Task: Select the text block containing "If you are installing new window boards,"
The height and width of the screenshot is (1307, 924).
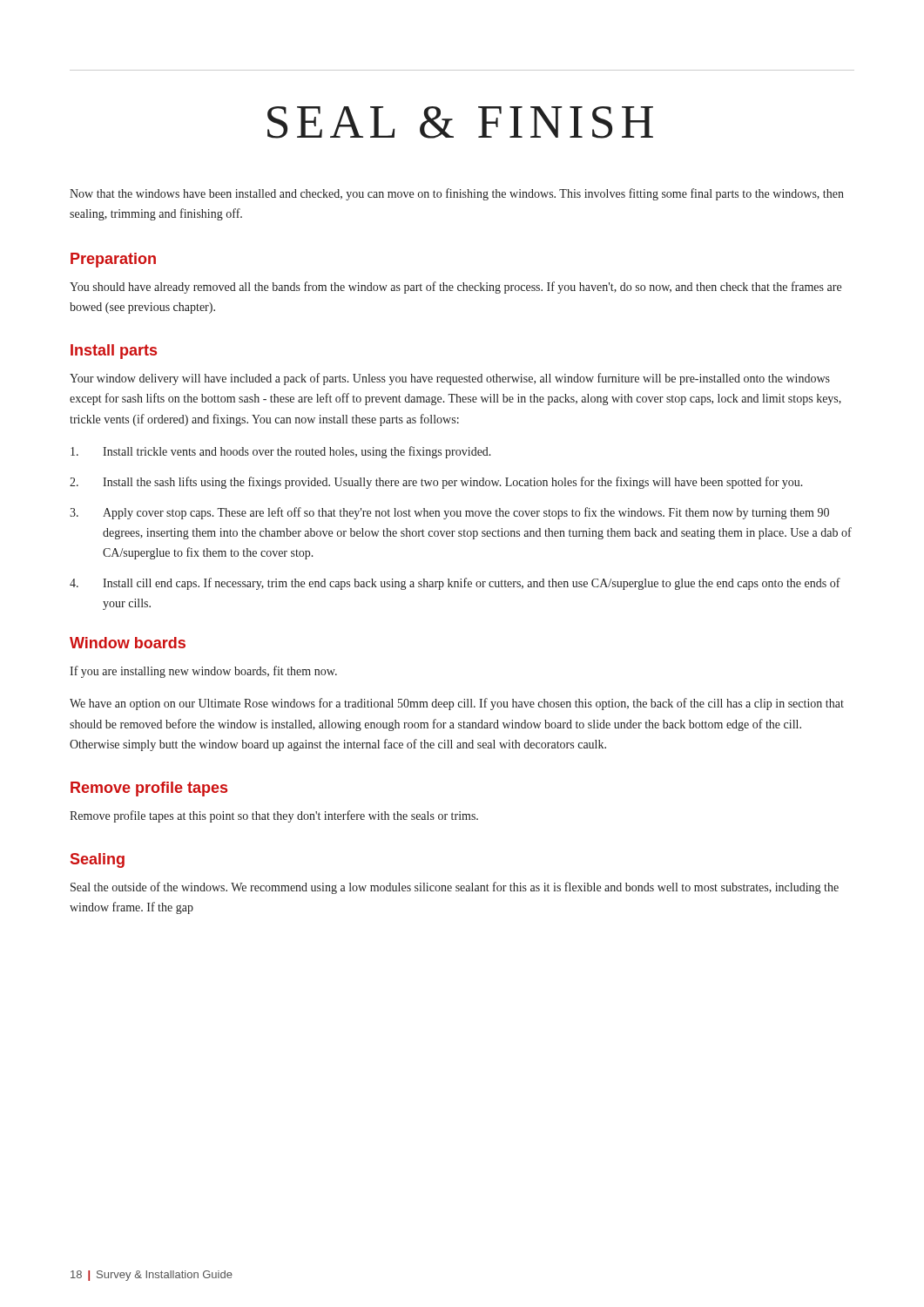Action: point(204,672)
